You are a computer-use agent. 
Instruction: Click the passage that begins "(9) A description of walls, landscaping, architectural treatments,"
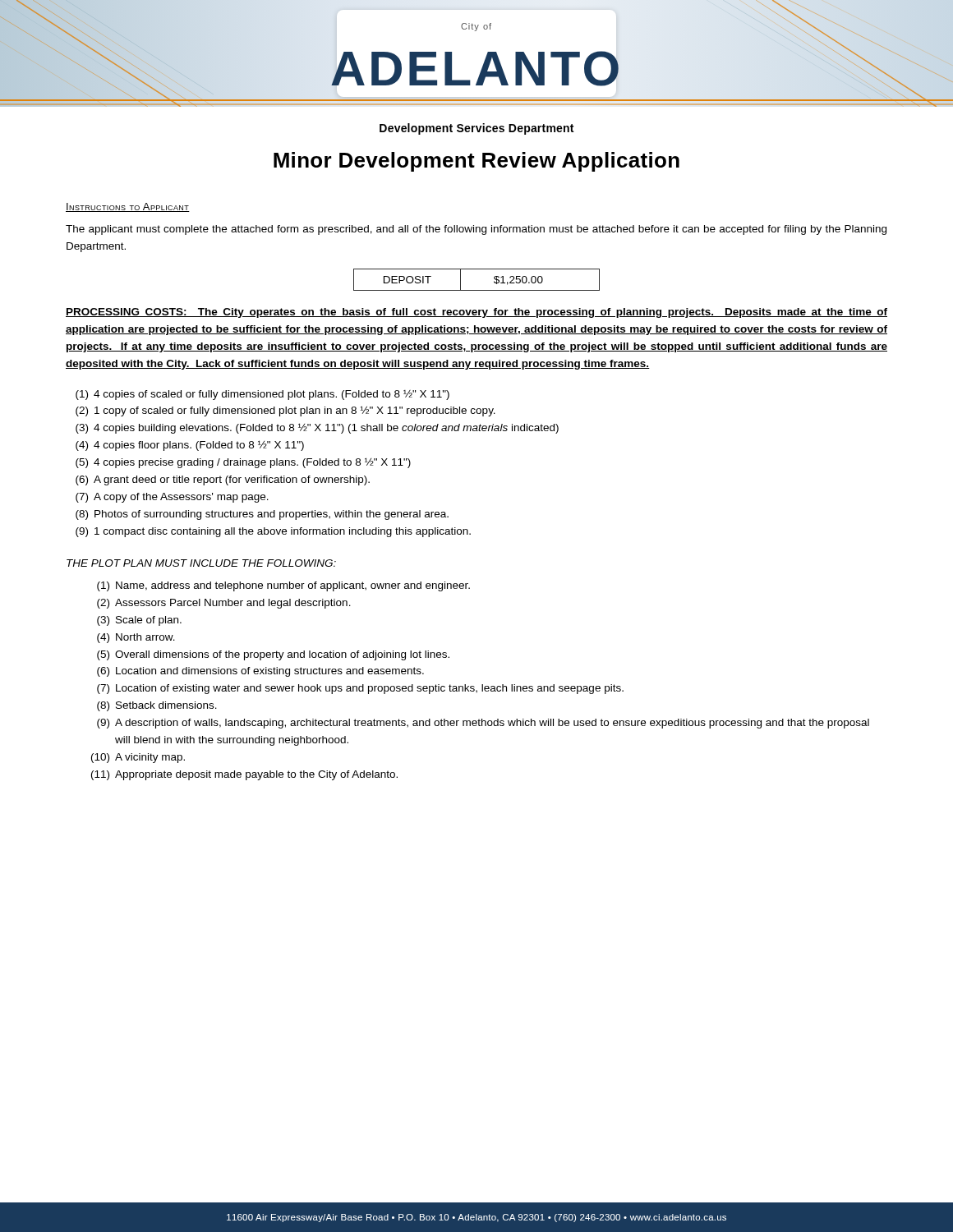click(484, 732)
